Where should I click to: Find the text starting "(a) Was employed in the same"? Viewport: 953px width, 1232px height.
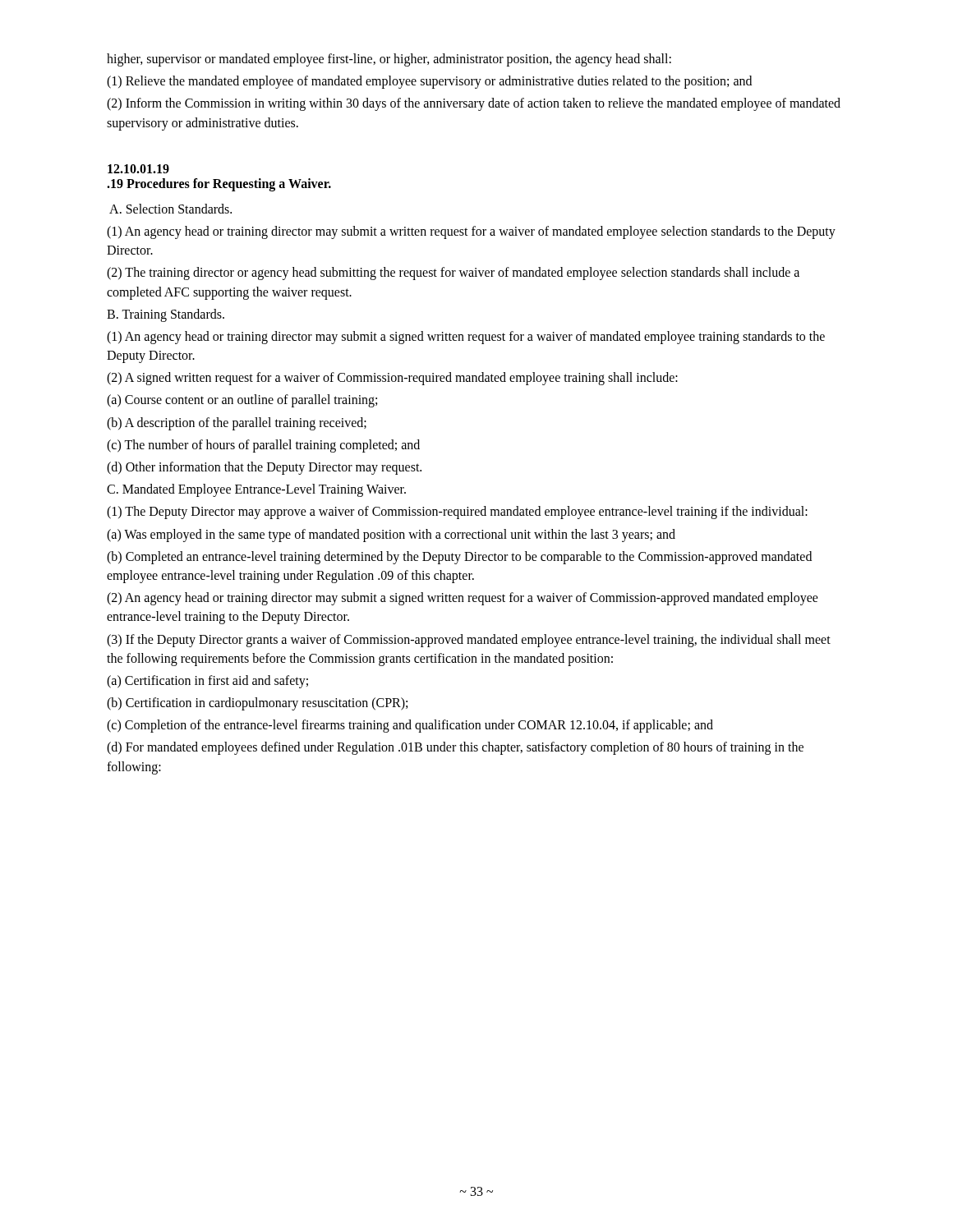point(391,534)
